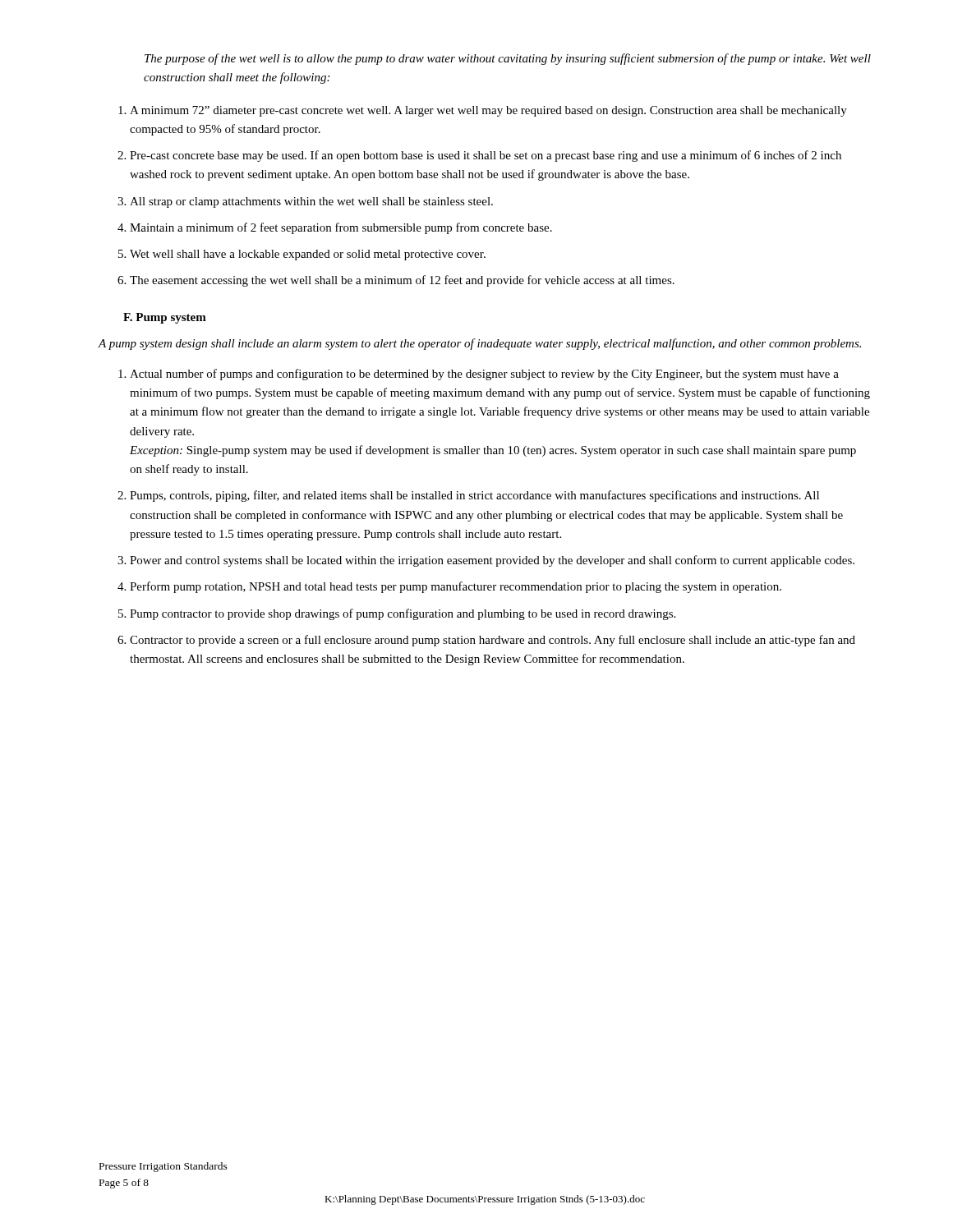Find the list item that reads "Pump contractor to provide shop"
The height and width of the screenshot is (1232, 953).
403,613
